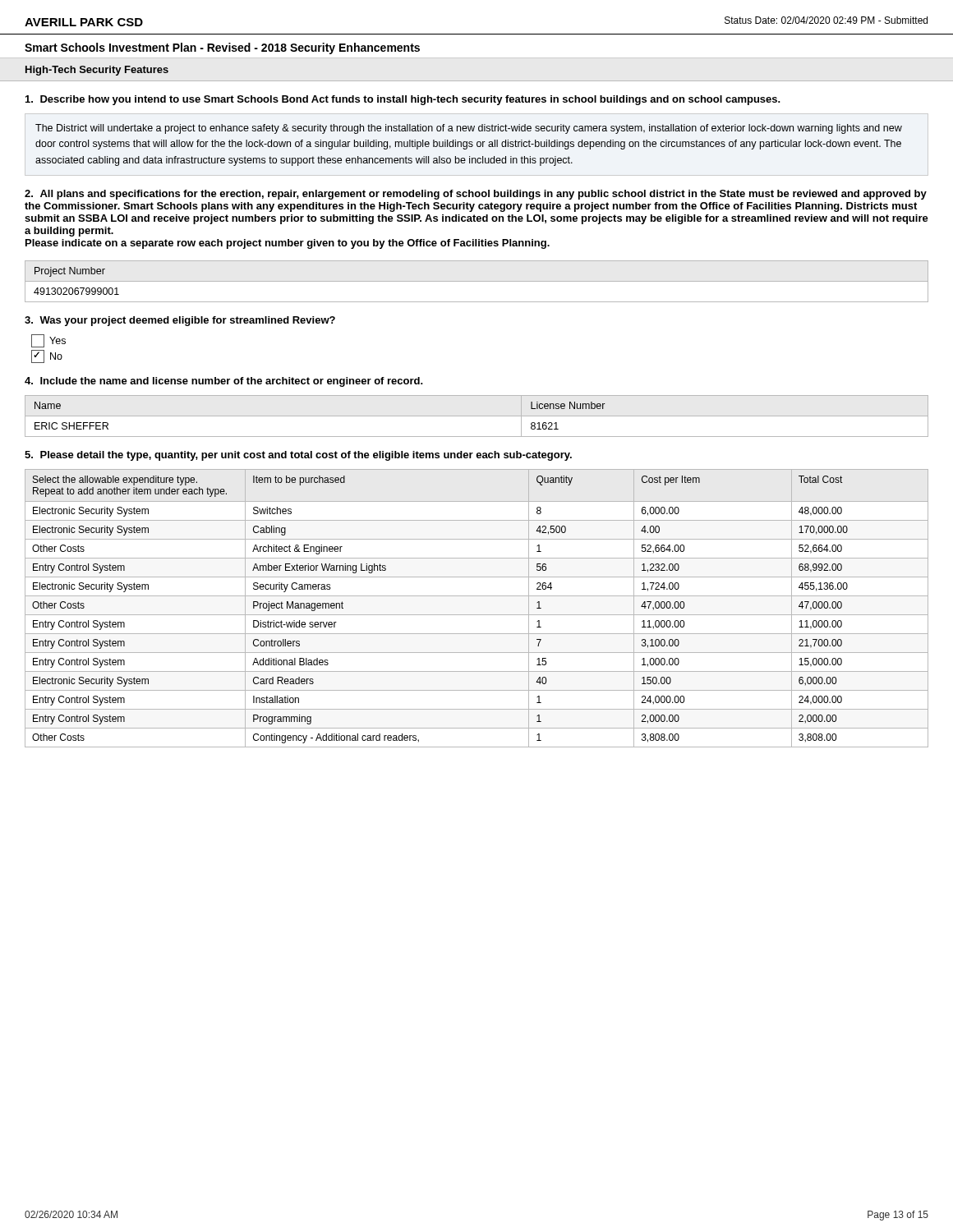The image size is (953, 1232).
Task: Select the table that reads "License Number"
Action: [476, 416]
